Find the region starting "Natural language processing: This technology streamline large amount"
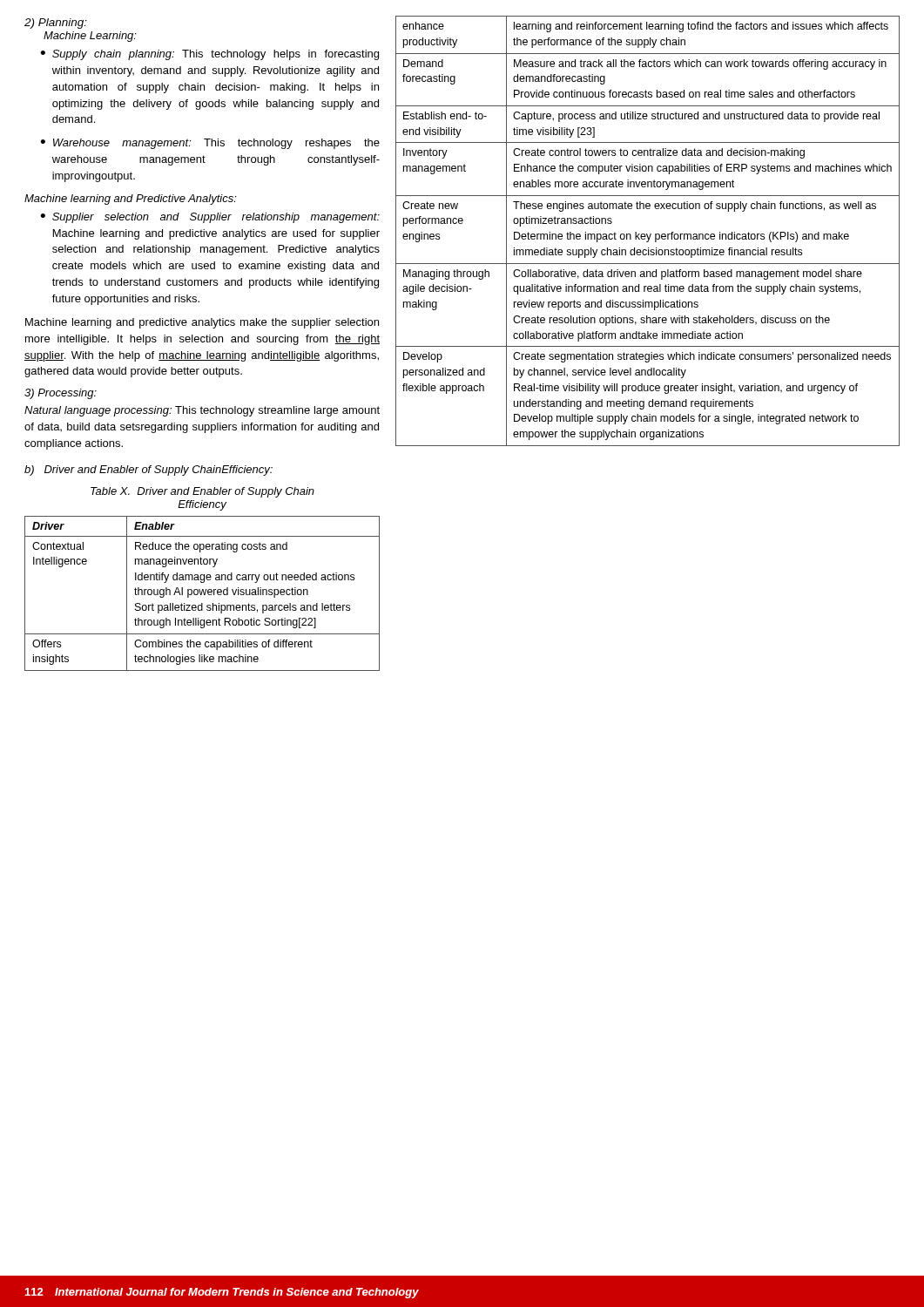Viewport: 924px width, 1307px height. (x=202, y=427)
